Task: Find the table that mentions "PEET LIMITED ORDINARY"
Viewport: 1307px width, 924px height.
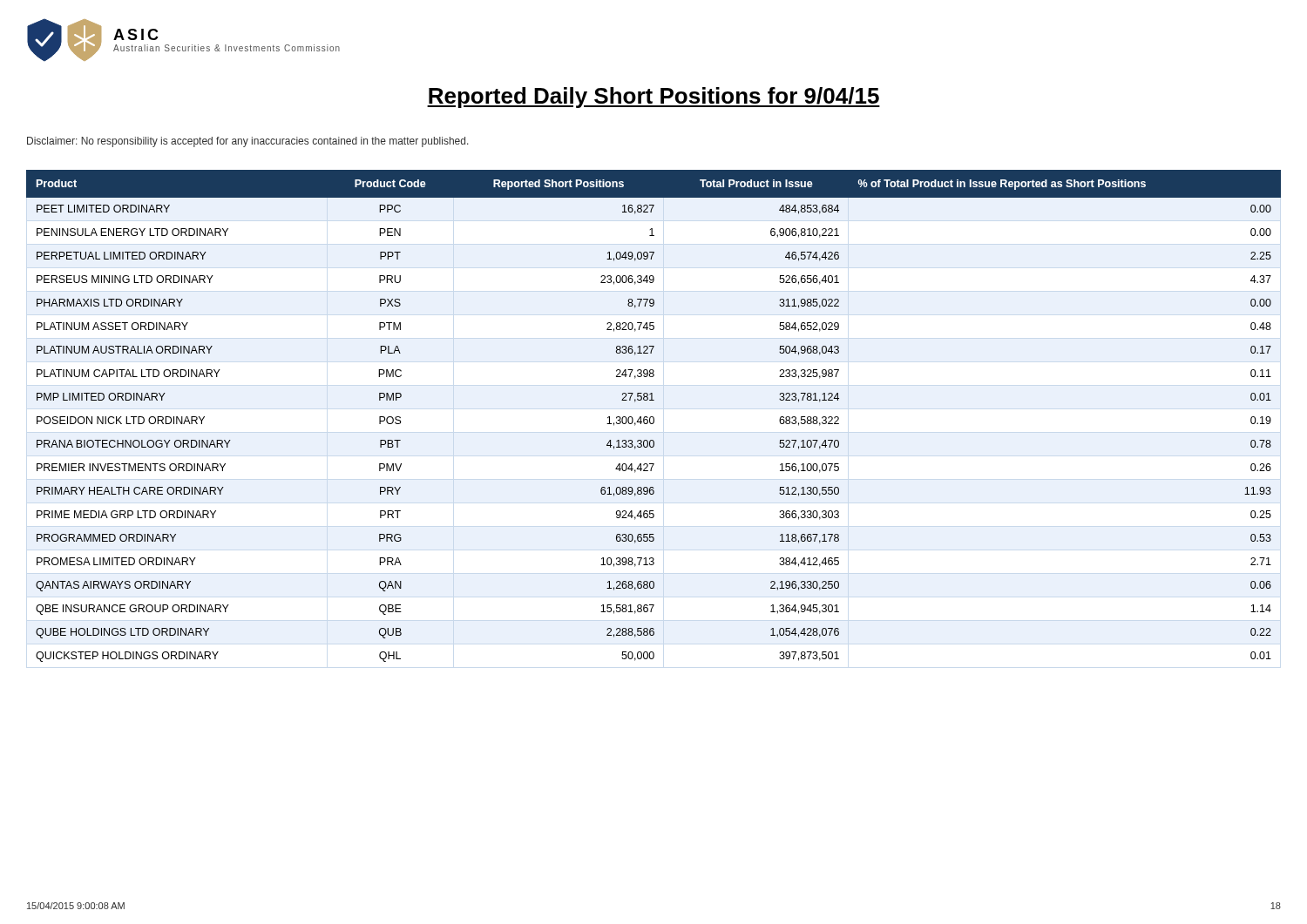Action: tap(654, 419)
